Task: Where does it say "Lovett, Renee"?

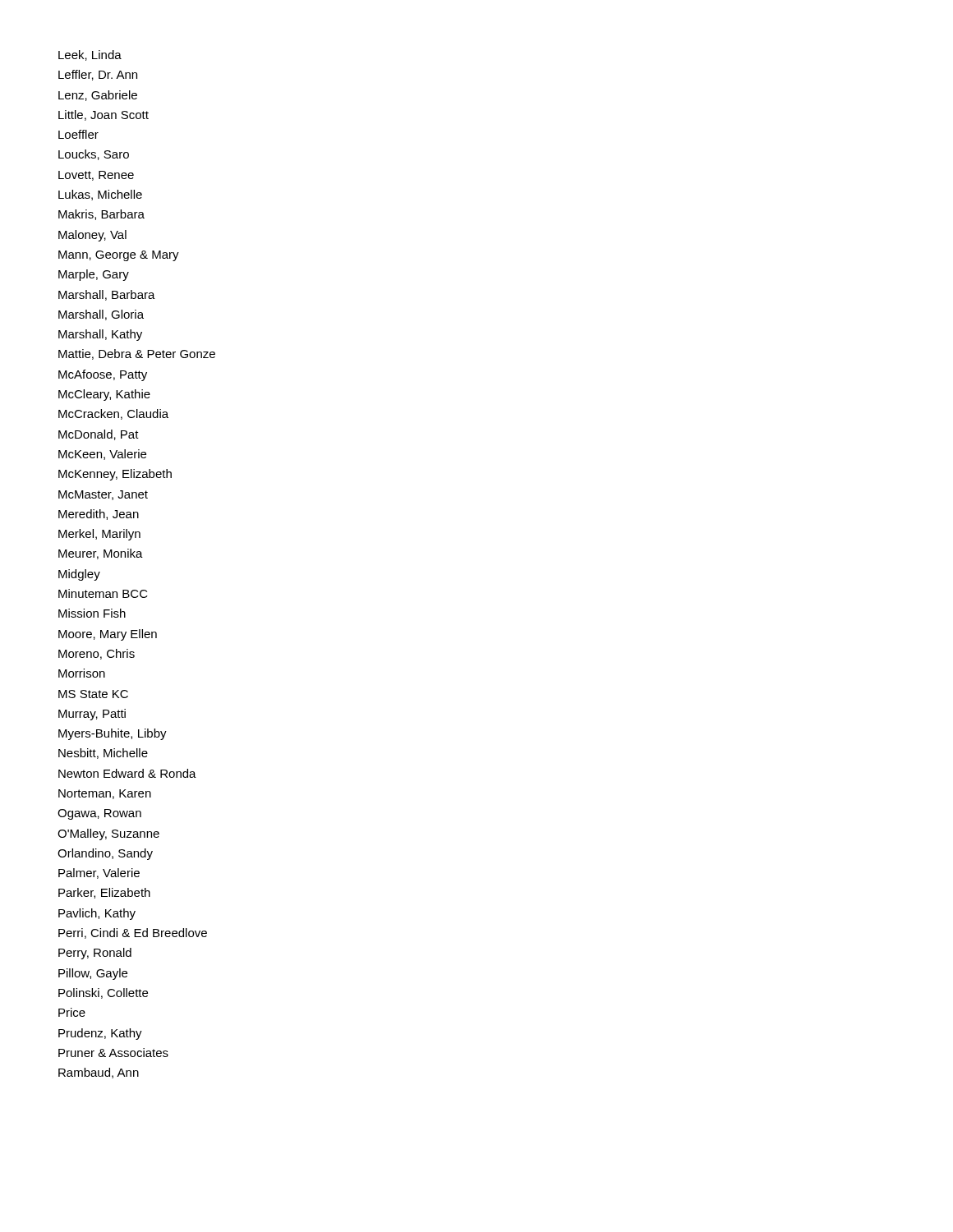Action: click(x=96, y=174)
